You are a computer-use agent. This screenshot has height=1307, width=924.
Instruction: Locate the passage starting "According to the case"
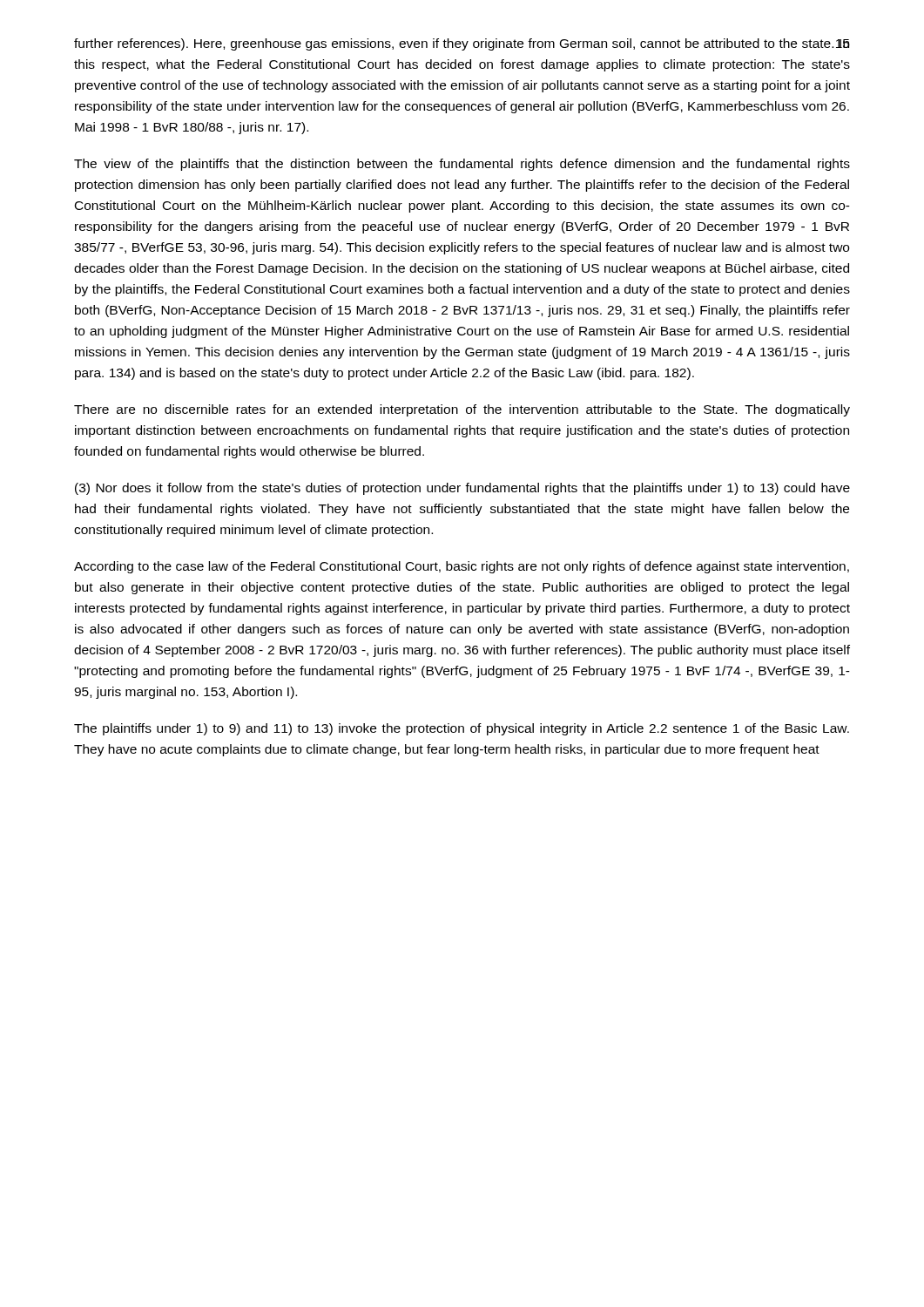click(x=462, y=629)
